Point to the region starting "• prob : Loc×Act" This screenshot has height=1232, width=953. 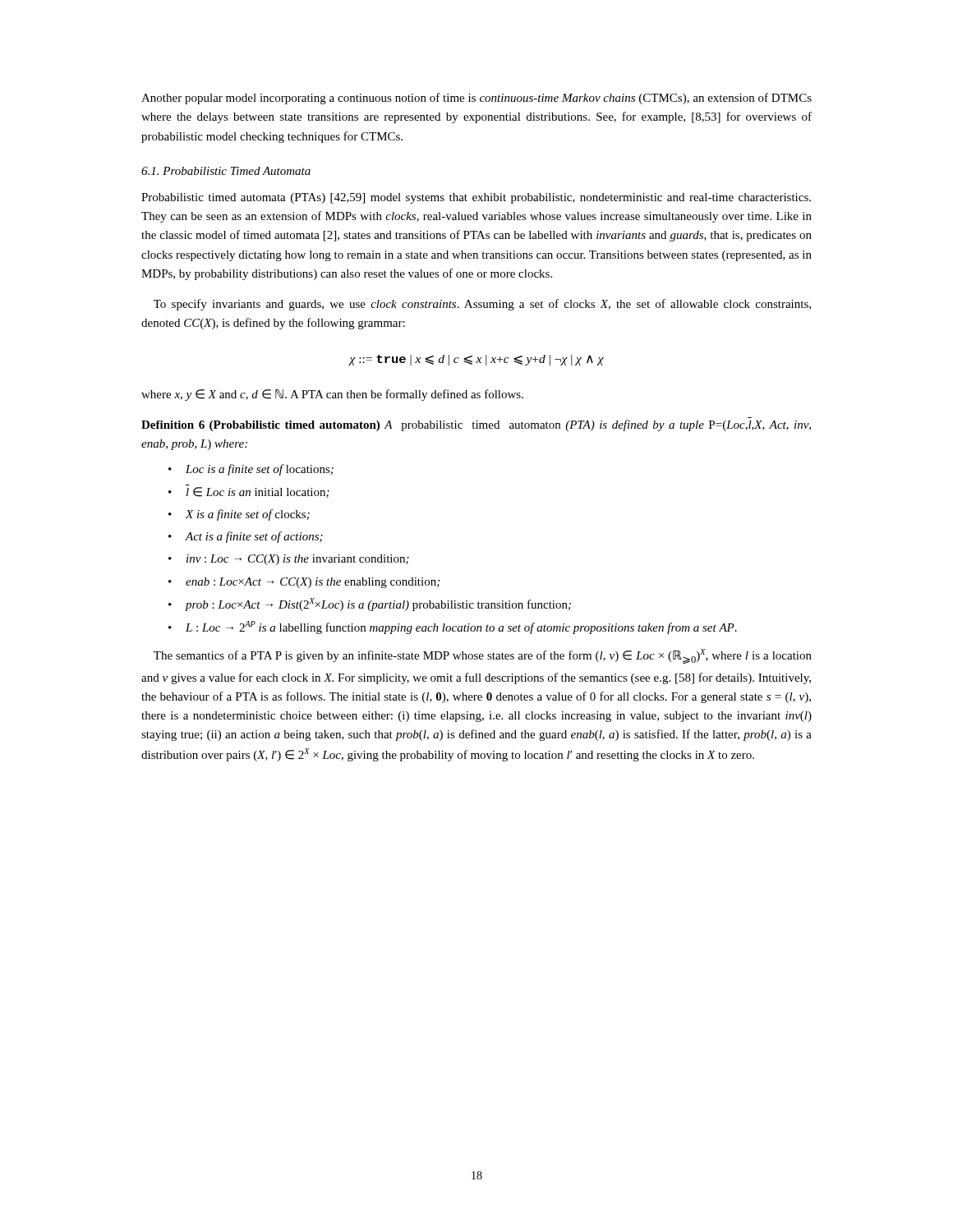click(370, 604)
